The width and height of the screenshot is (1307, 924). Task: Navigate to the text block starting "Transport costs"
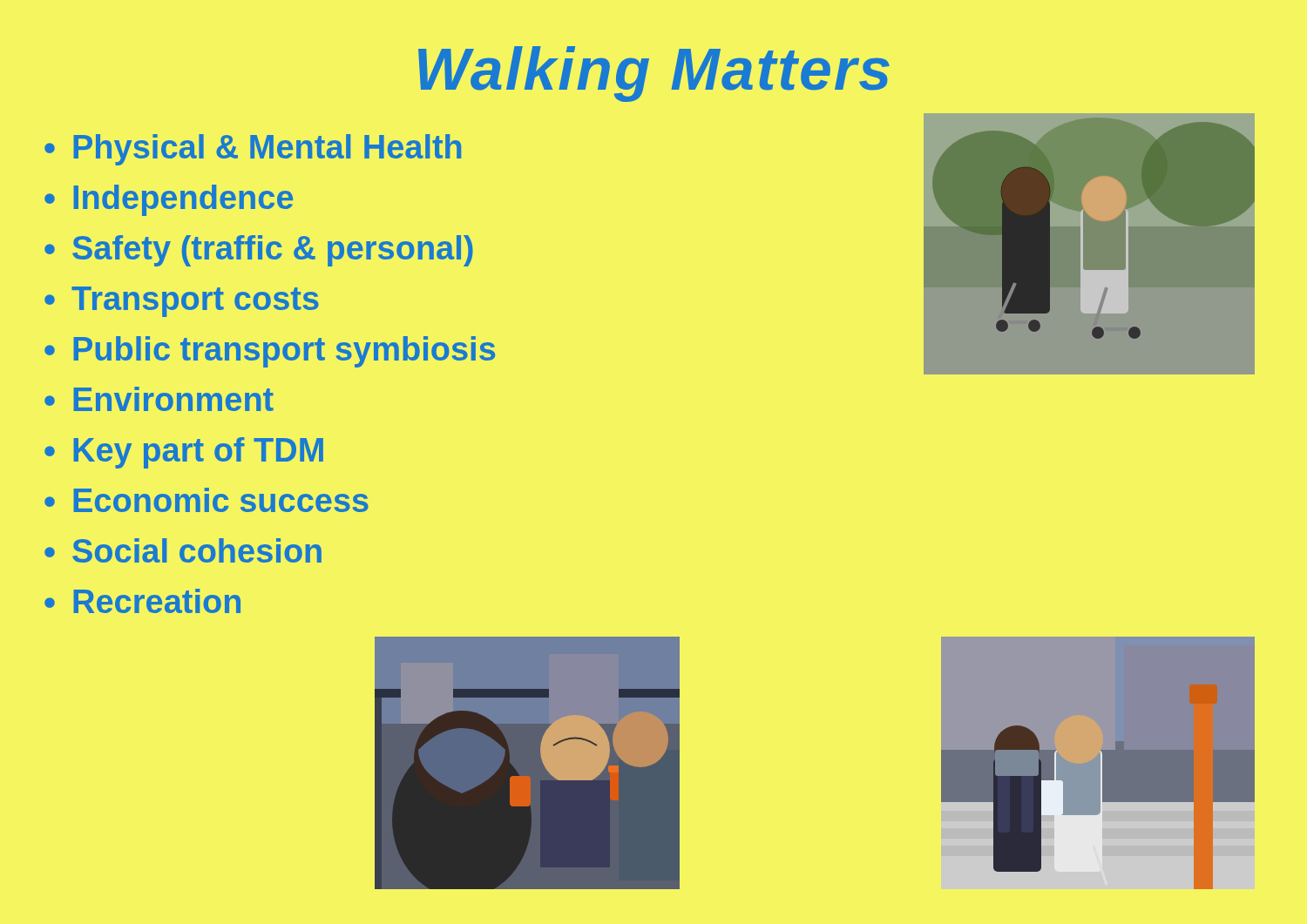tap(196, 299)
